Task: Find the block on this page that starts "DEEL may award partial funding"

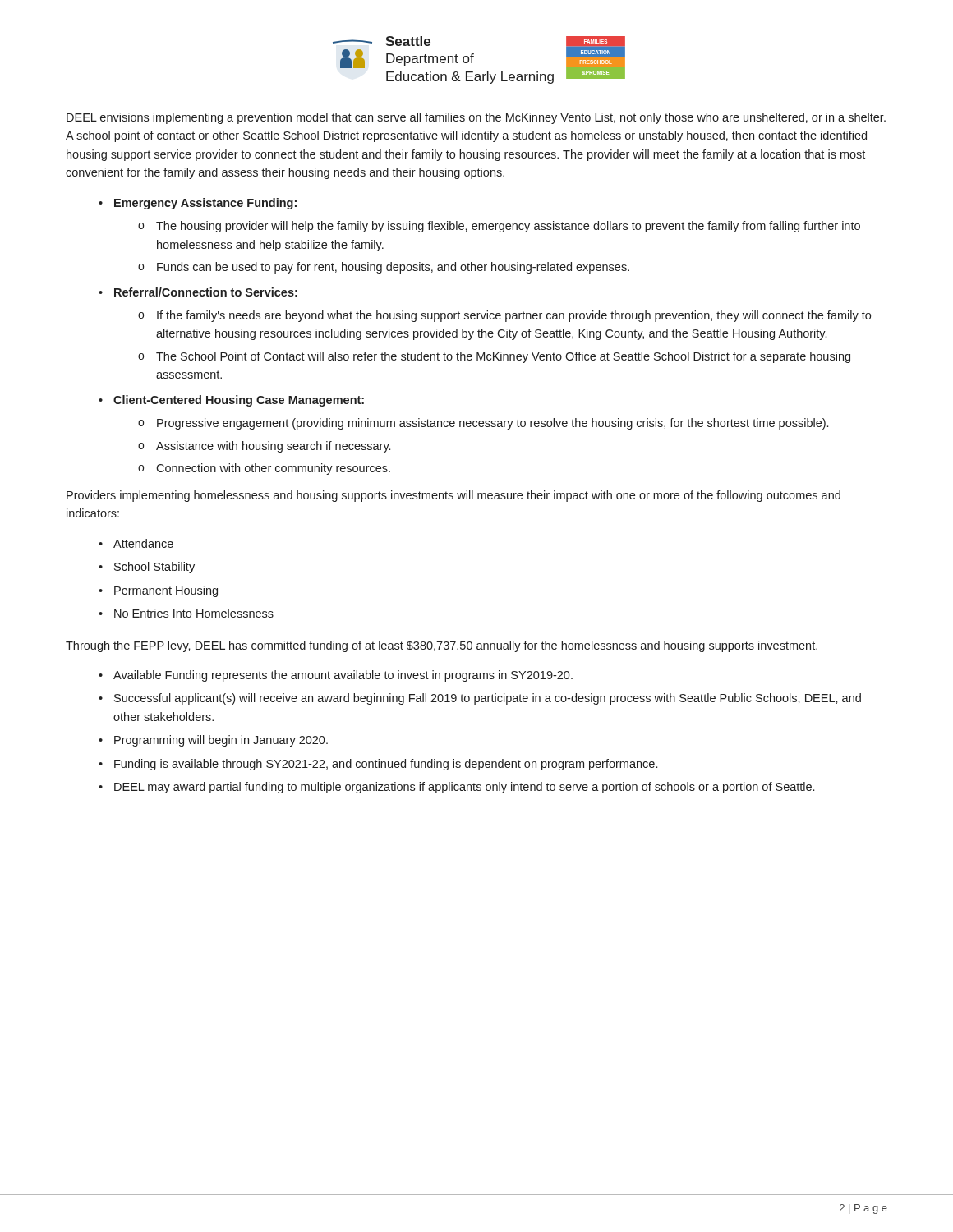Action: tap(464, 787)
